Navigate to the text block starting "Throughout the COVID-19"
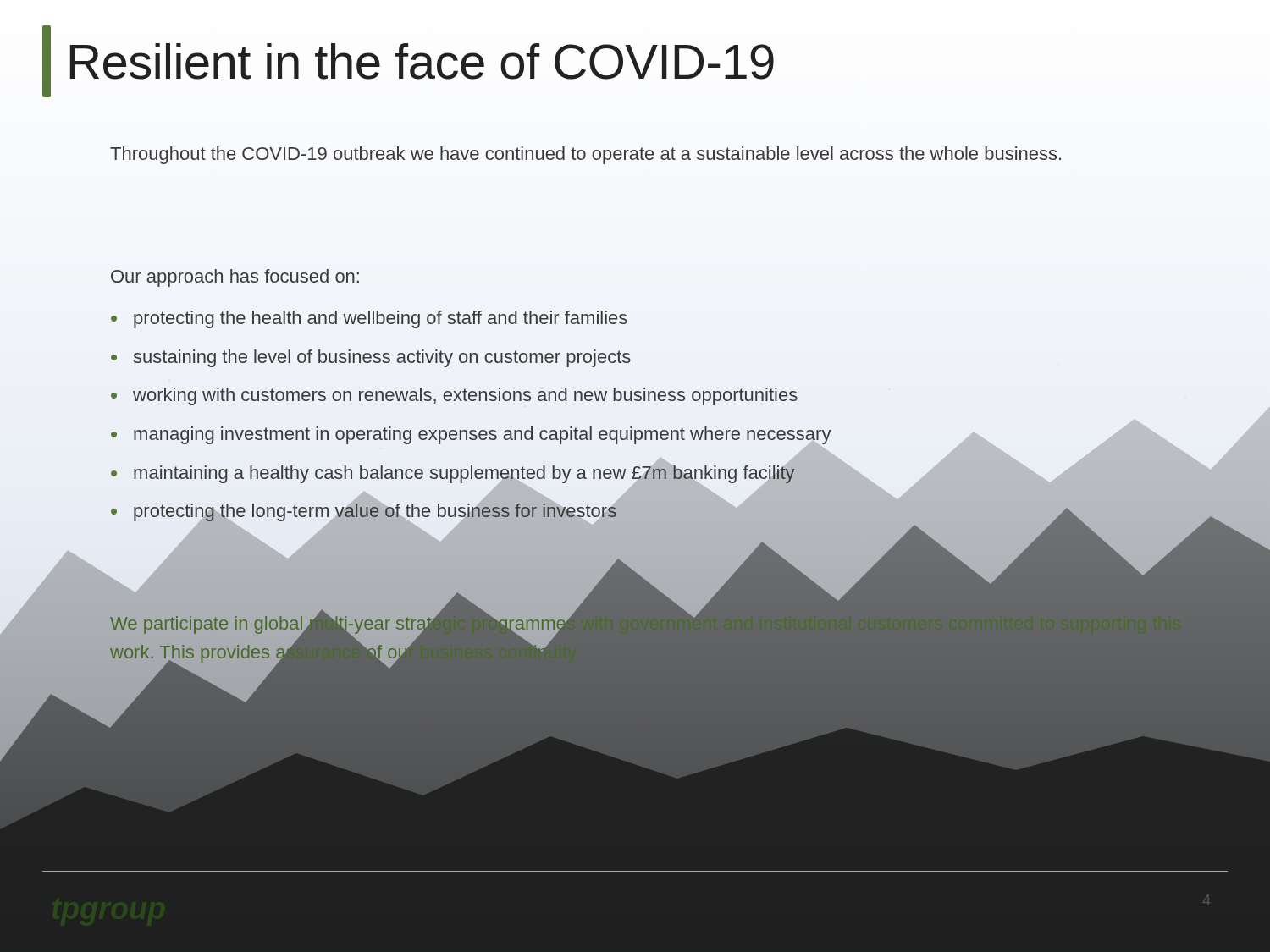1270x952 pixels. point(586,154)
